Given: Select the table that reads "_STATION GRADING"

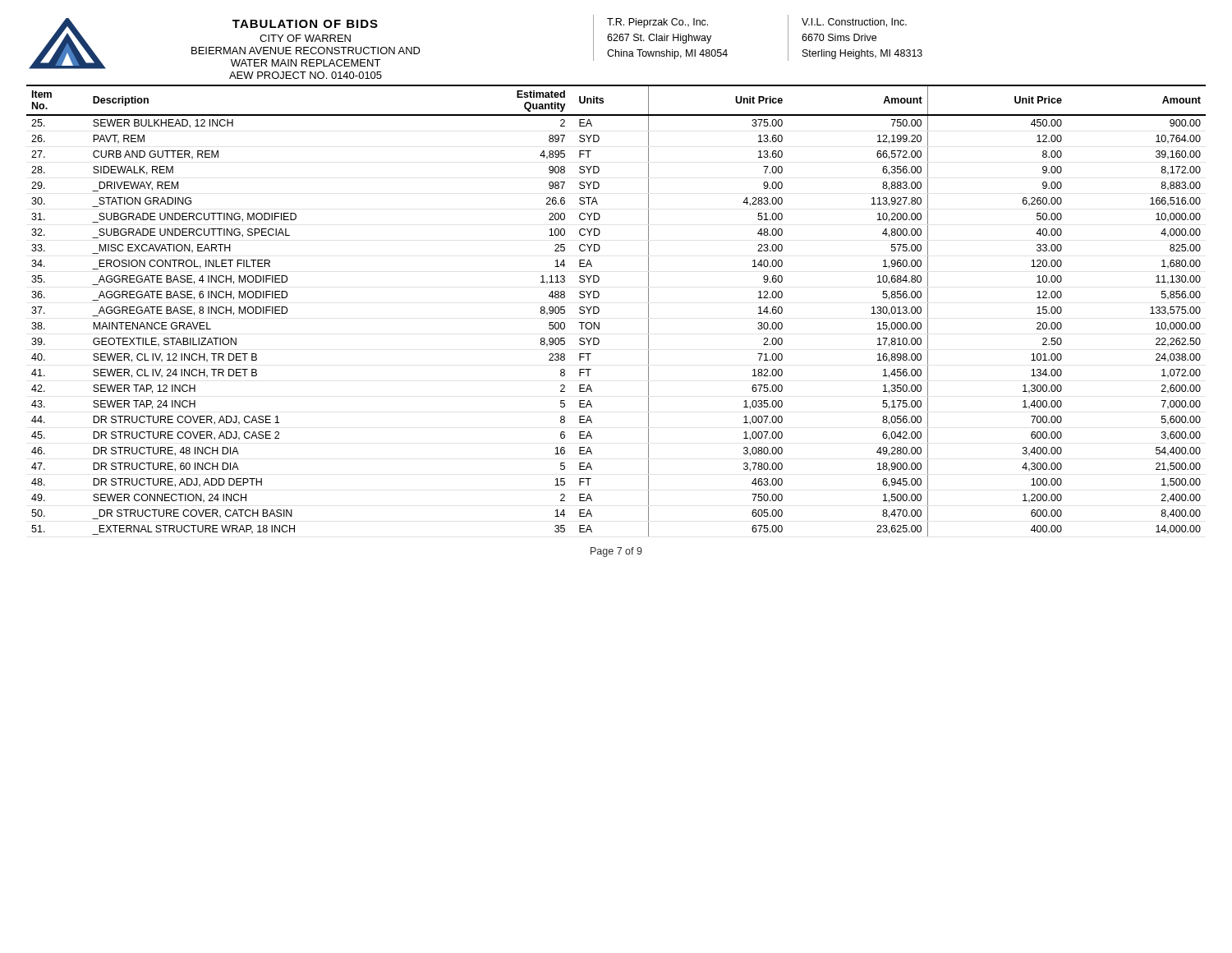Looking at the screenshot, I should click(616, 311).
